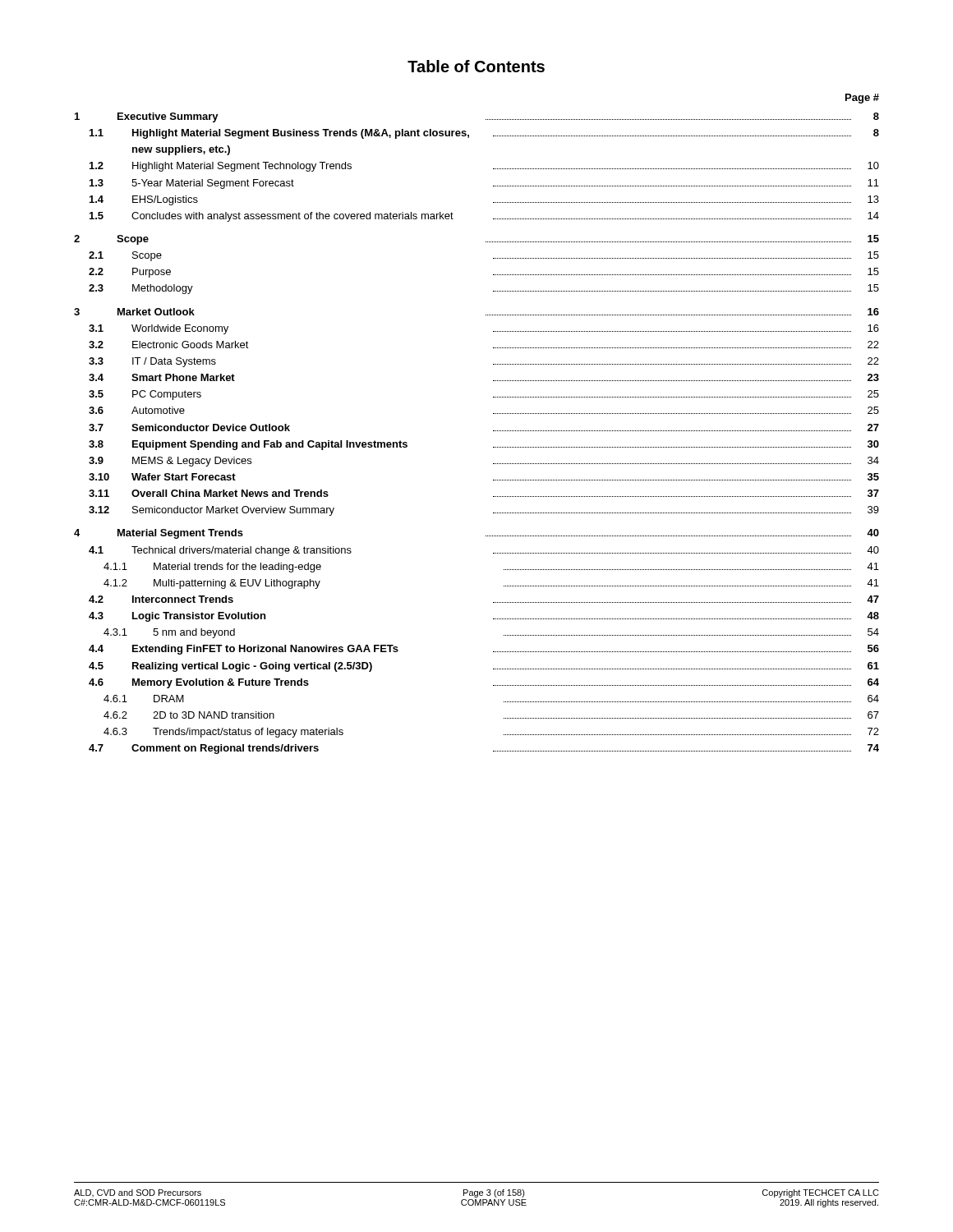Screen dimensions: 1232x953
Task: Select the title with the text "Table of Contents"
Action: 476,67
